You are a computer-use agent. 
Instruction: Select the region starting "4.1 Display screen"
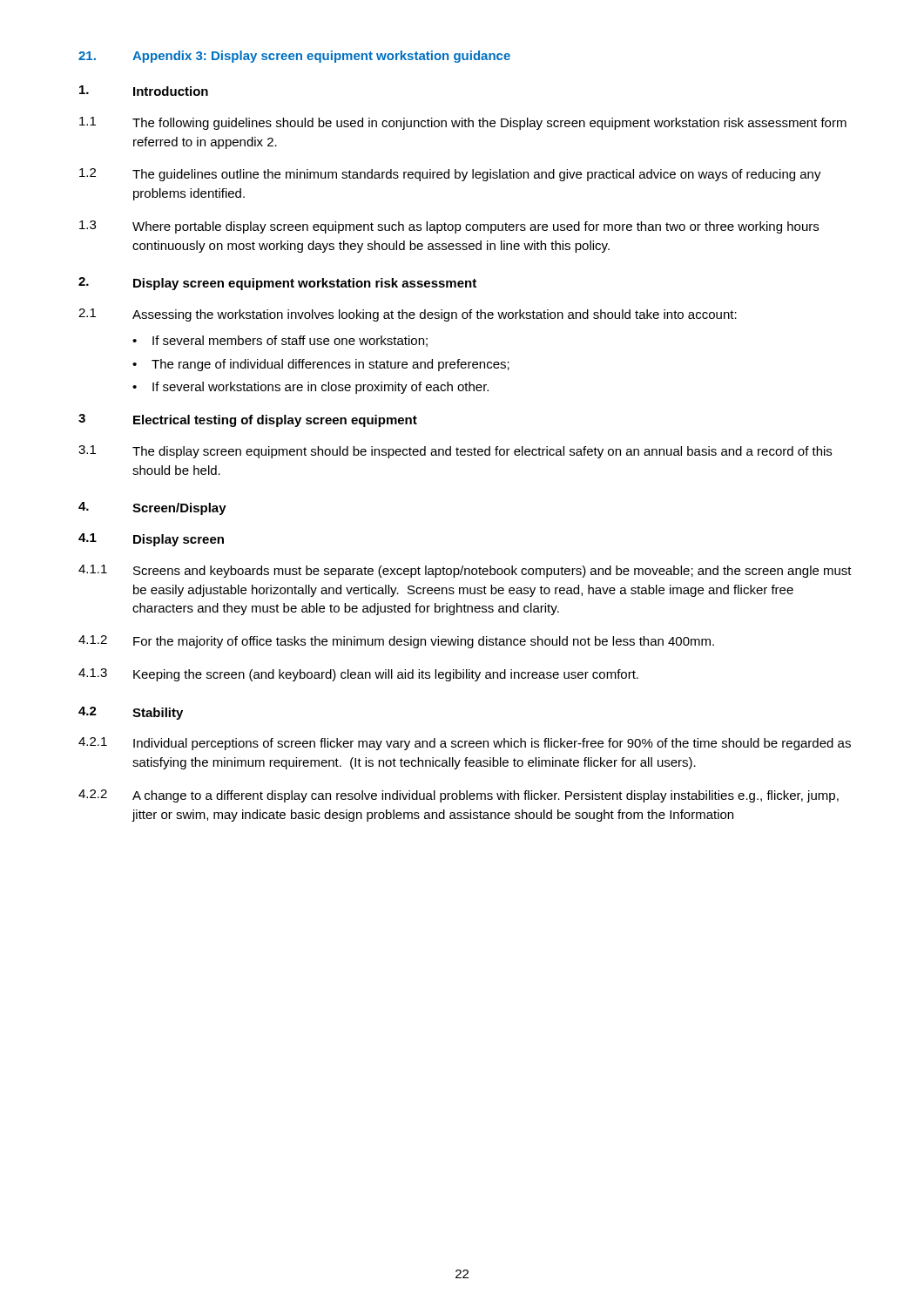(151, 540)
